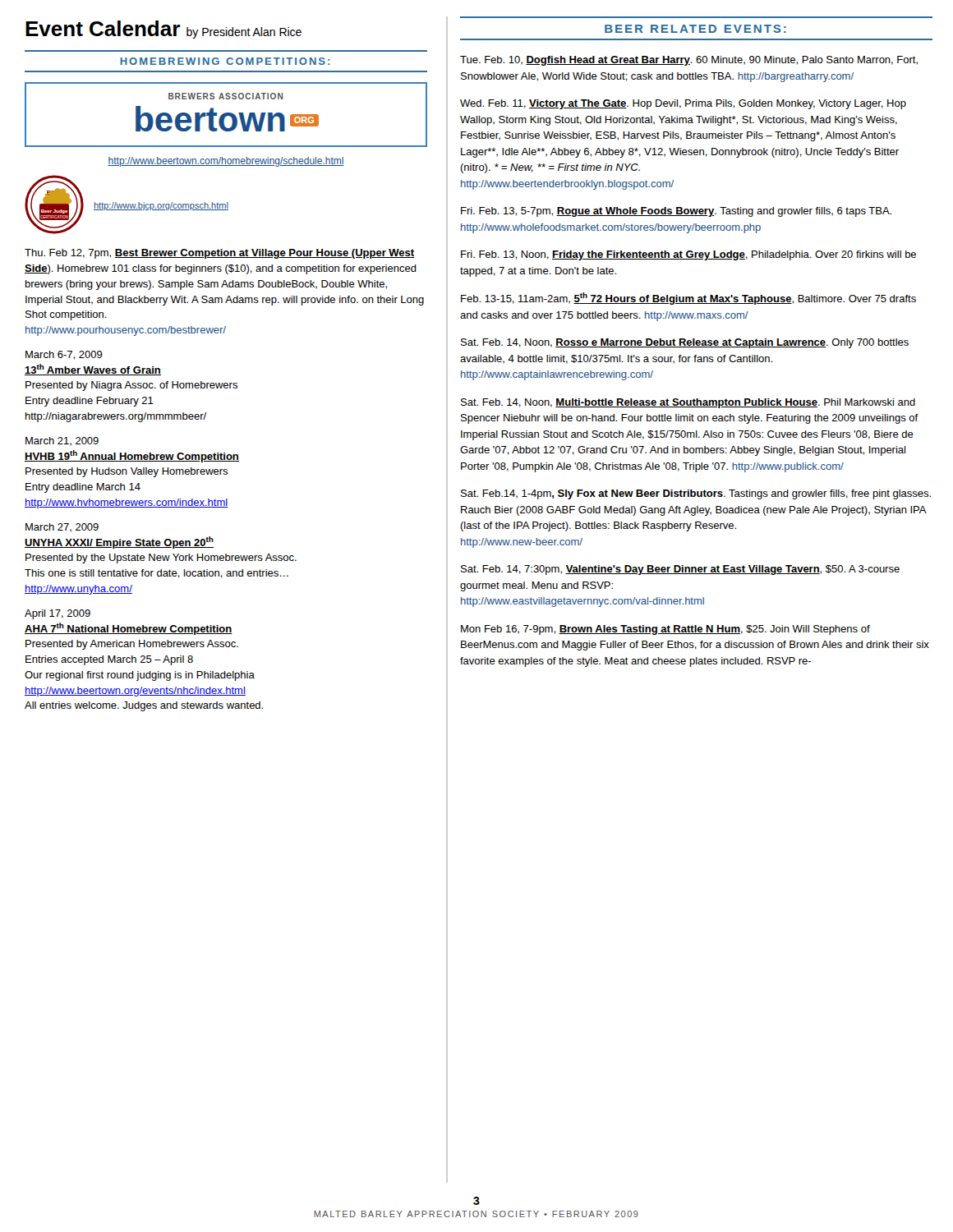Navigate to the text block starting "HVHB 19th Annual"
Viewport: 953px width, 1232px height.
click(226, 455)
